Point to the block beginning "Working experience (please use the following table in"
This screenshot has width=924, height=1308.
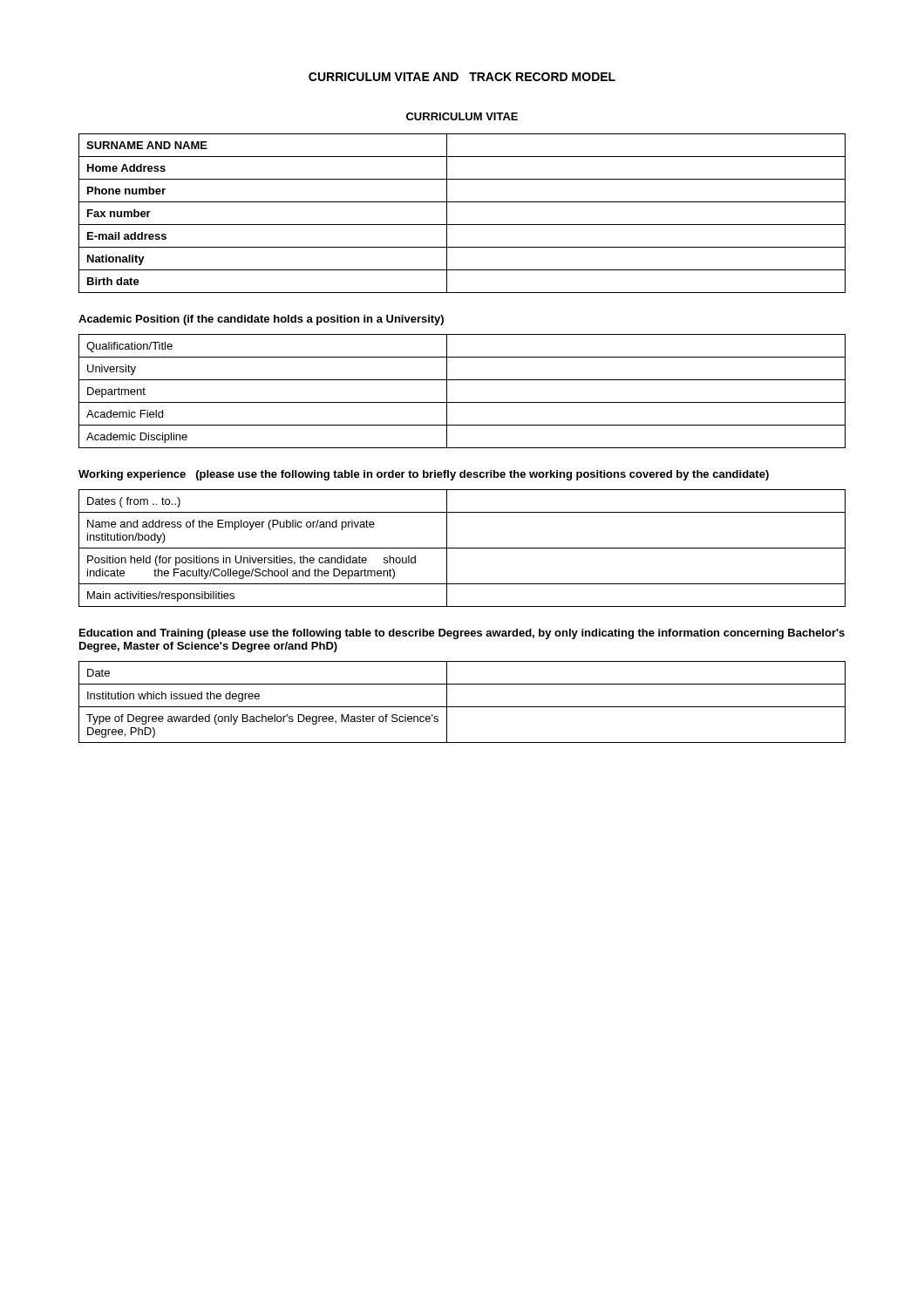(424, 474)
